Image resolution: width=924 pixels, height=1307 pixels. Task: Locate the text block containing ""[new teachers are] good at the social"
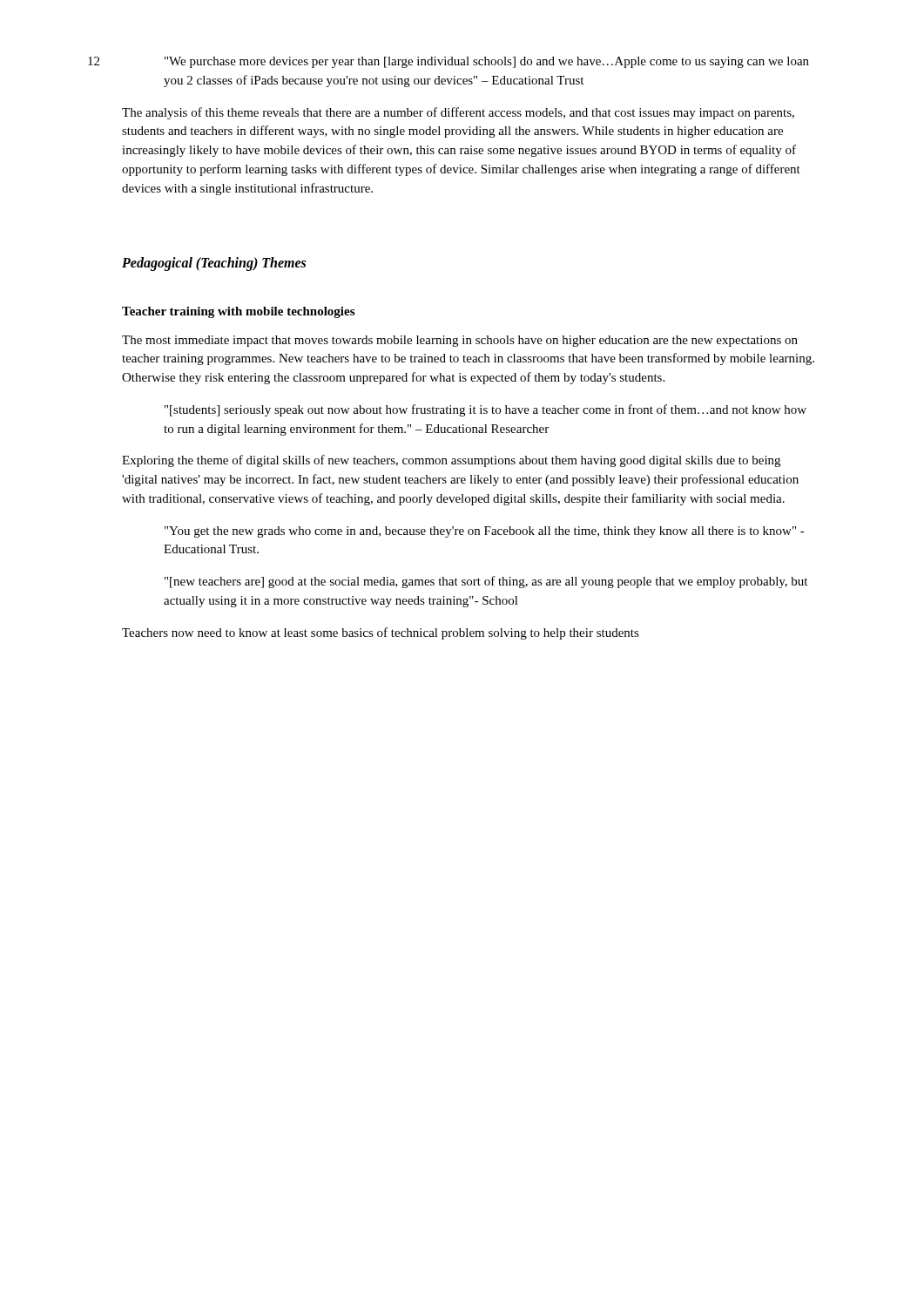(x=491, y=592)
